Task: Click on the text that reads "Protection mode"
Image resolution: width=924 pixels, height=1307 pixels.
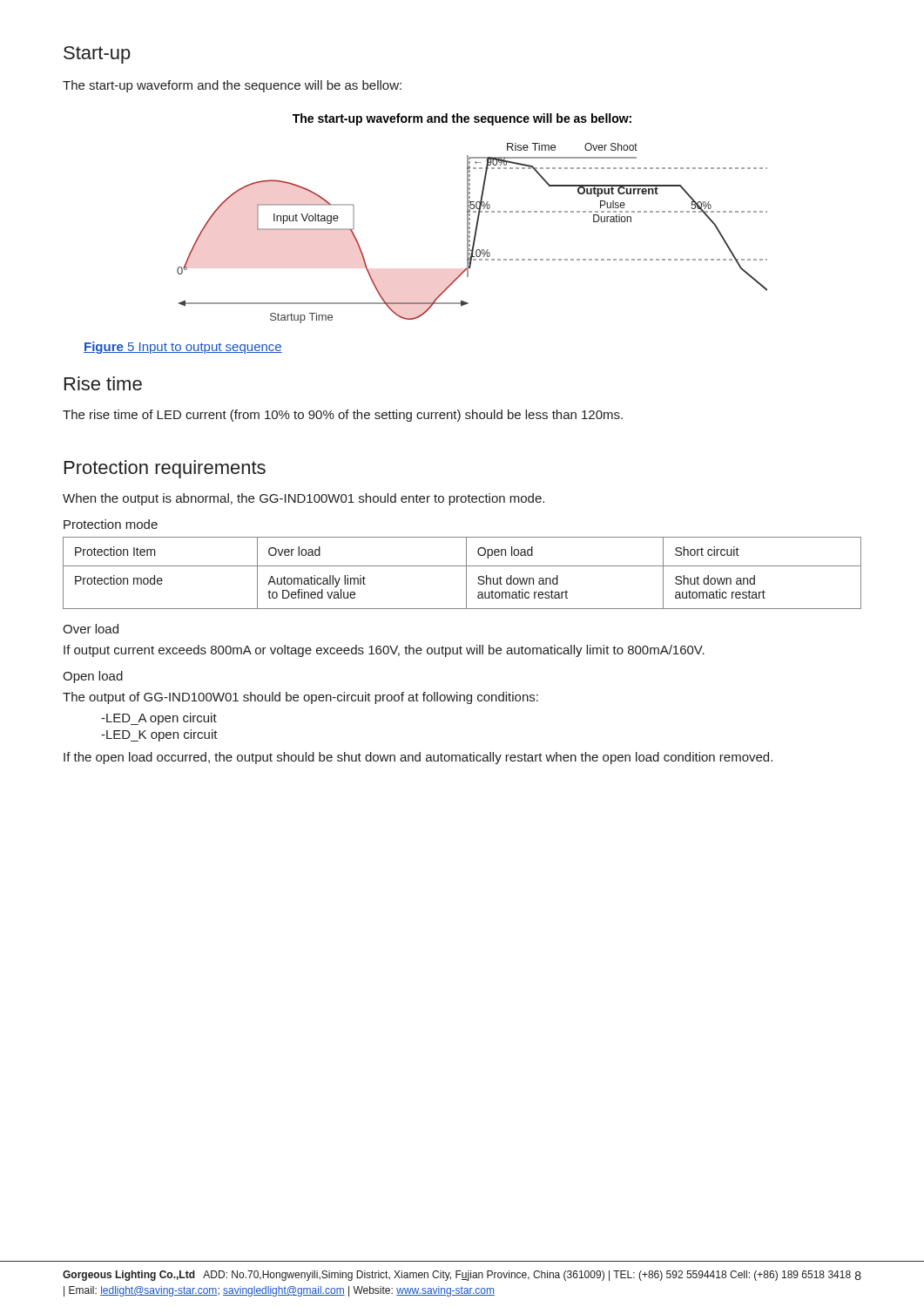Action: click(x=110, y=524)
